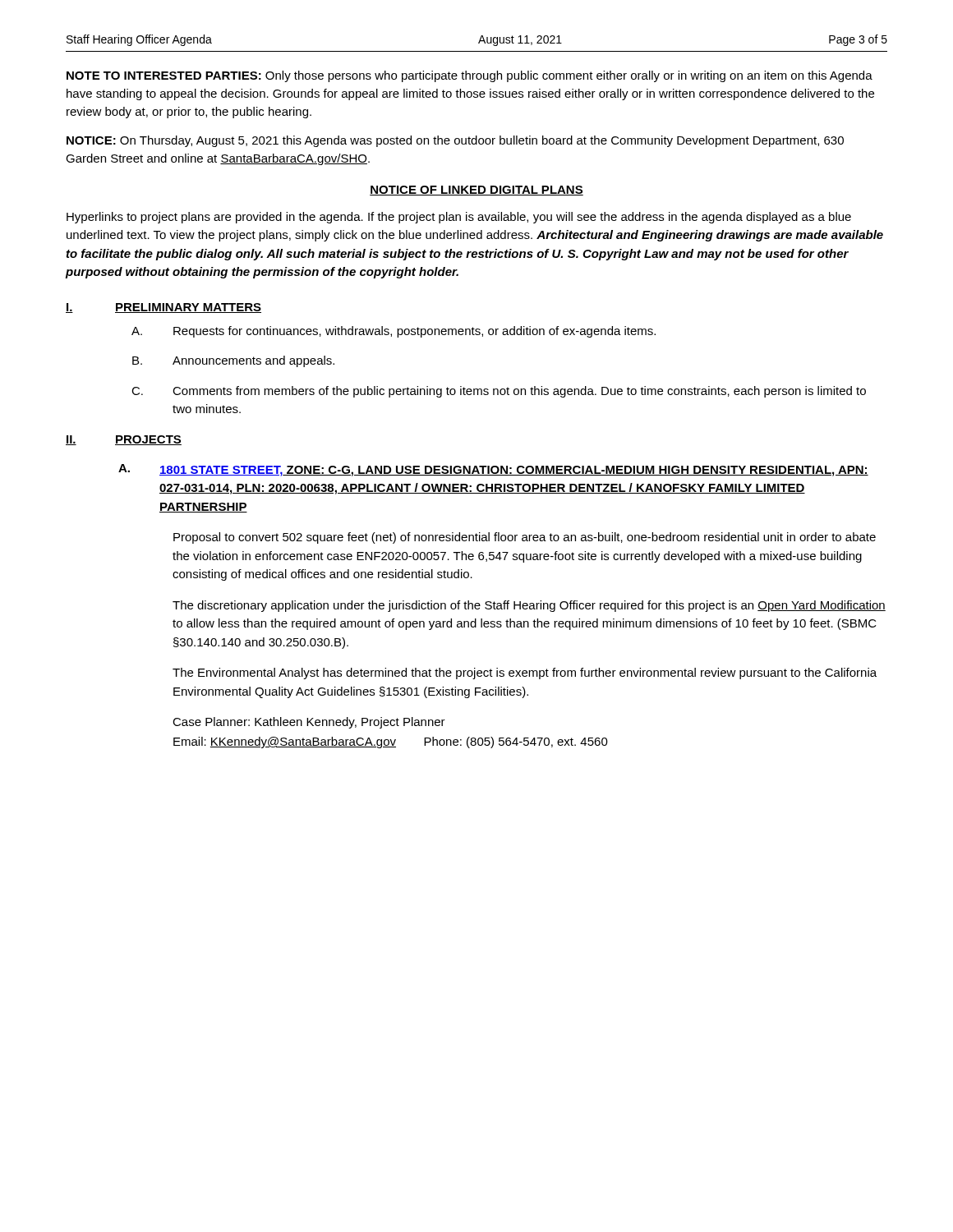Select the section header that reads "NOTICE OF LINKED DIGITAL PLANS"

476,189
